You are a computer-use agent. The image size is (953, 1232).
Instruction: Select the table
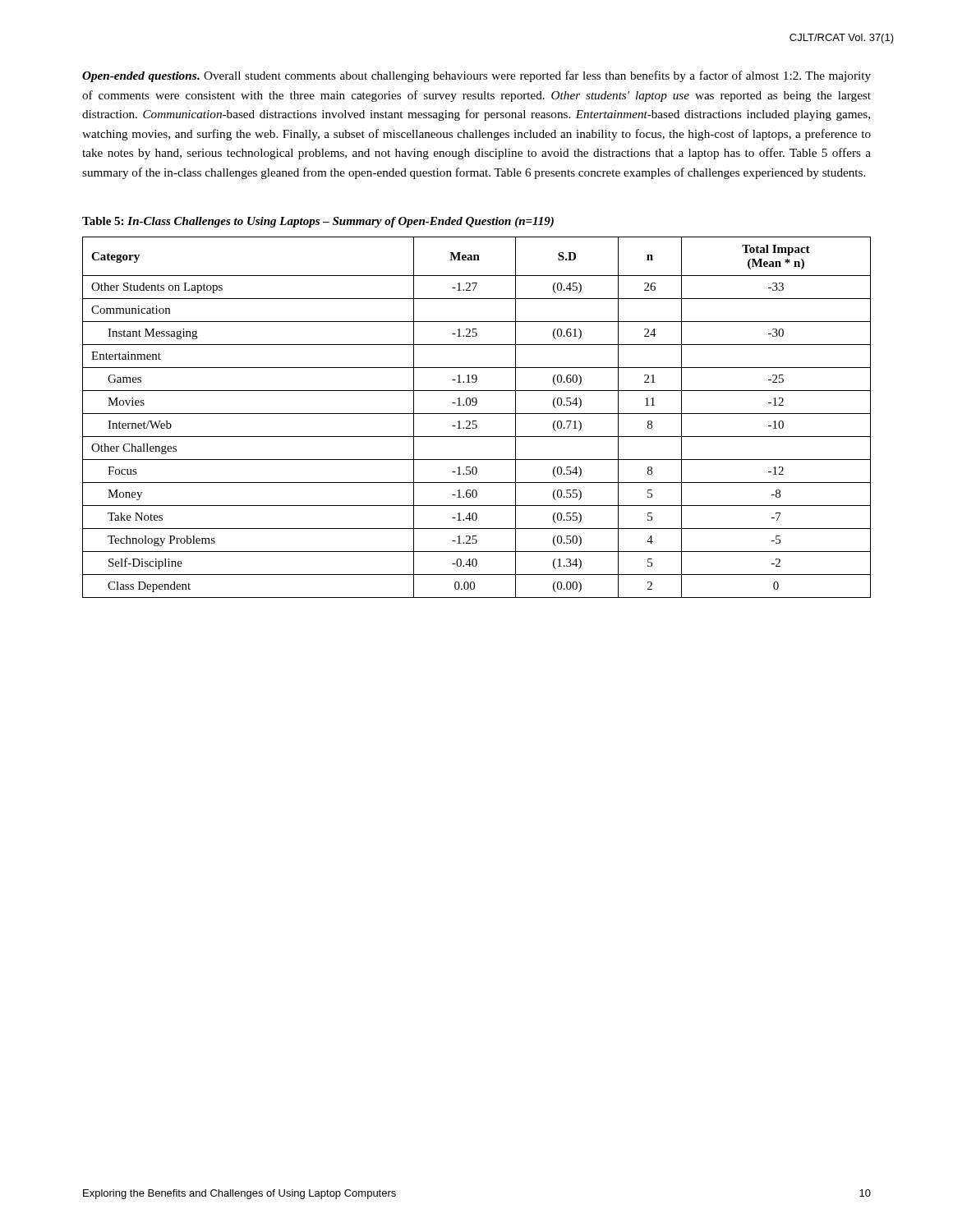[476, 418]
